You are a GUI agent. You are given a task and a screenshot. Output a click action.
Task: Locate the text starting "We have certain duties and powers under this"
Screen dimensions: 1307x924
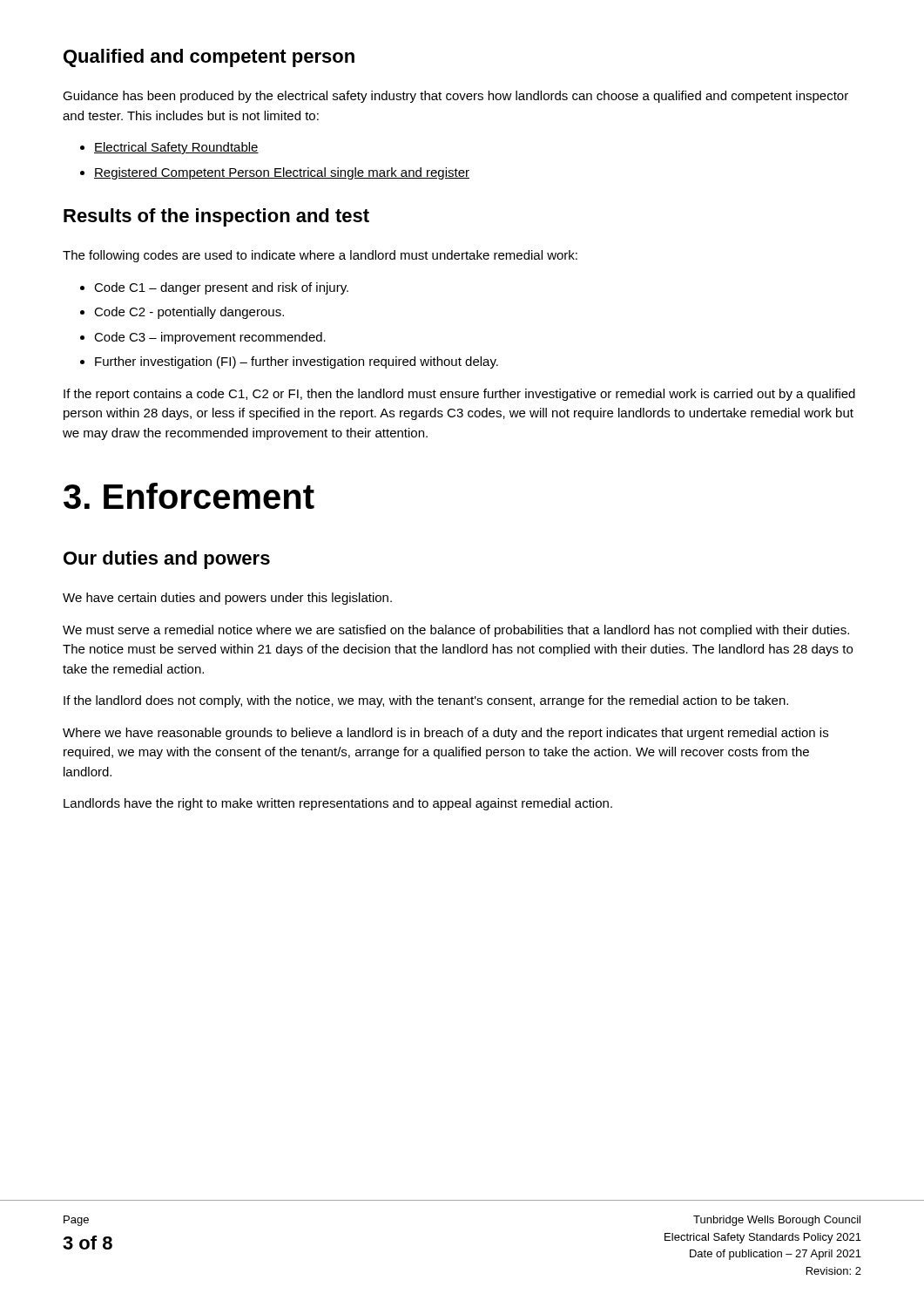point(227,599)
